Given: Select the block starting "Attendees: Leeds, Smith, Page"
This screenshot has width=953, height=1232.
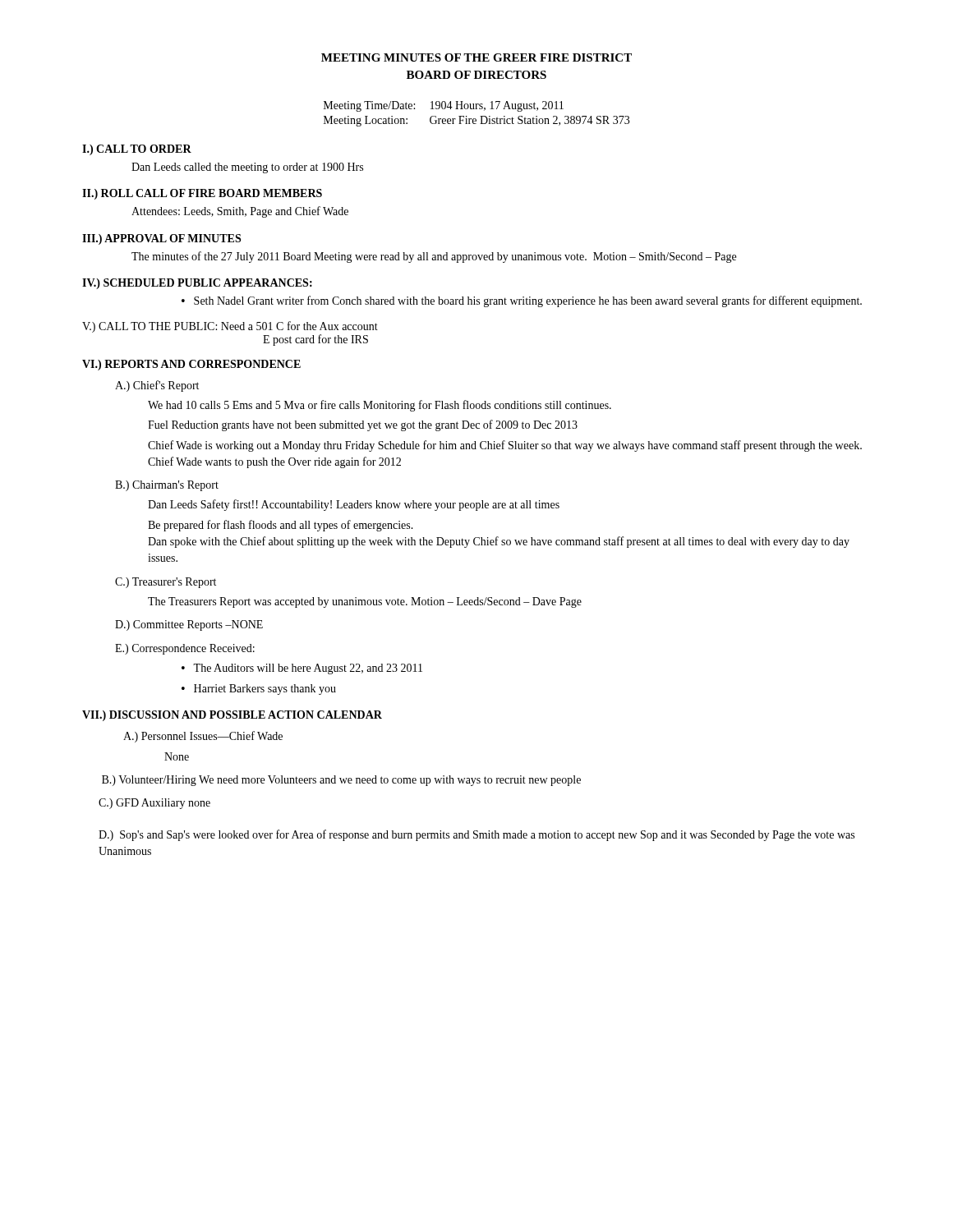Looking at the screenshot, I should 240,212.
